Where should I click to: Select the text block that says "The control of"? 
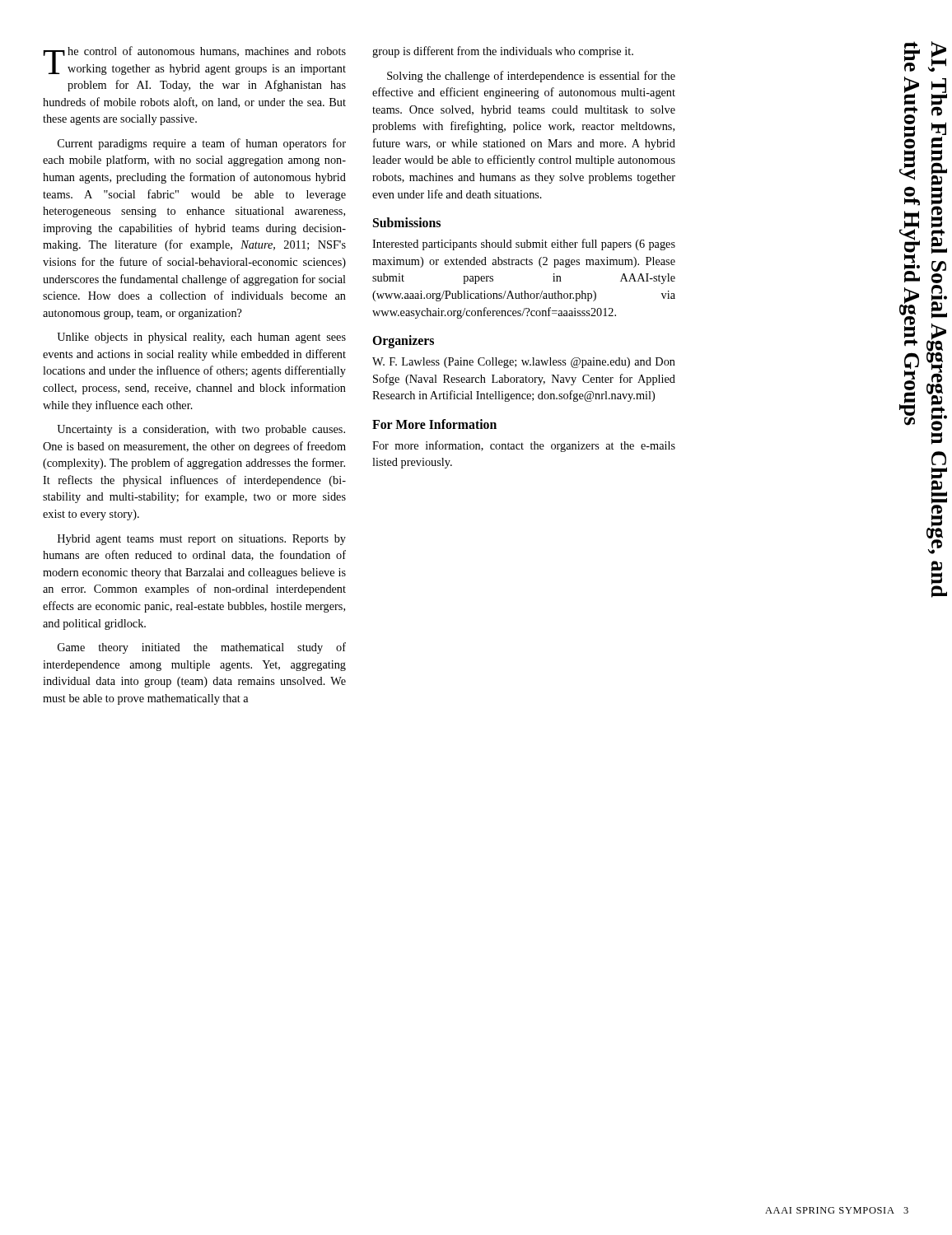[194, 375]
